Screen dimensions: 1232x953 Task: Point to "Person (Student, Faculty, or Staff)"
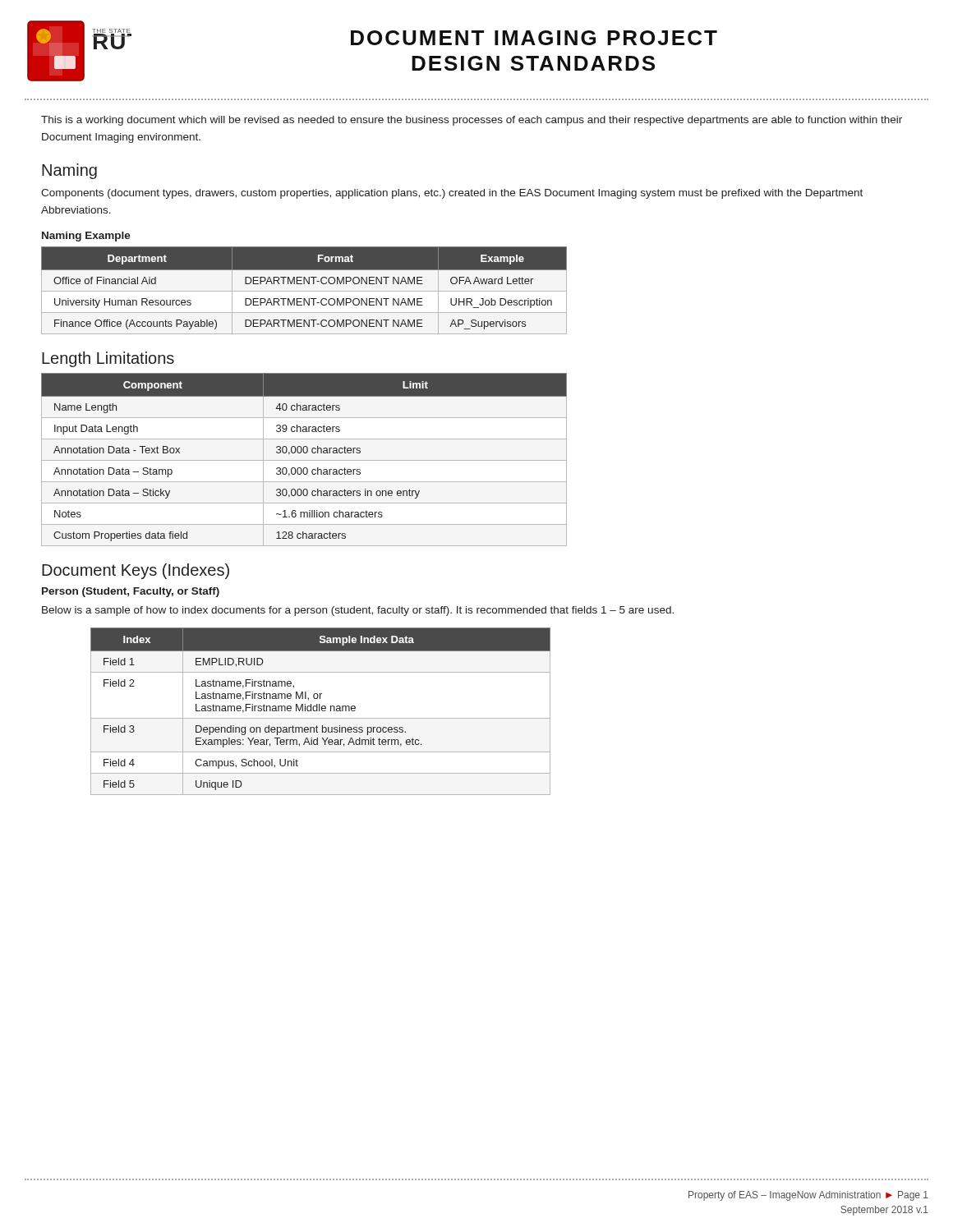[130, 591]
